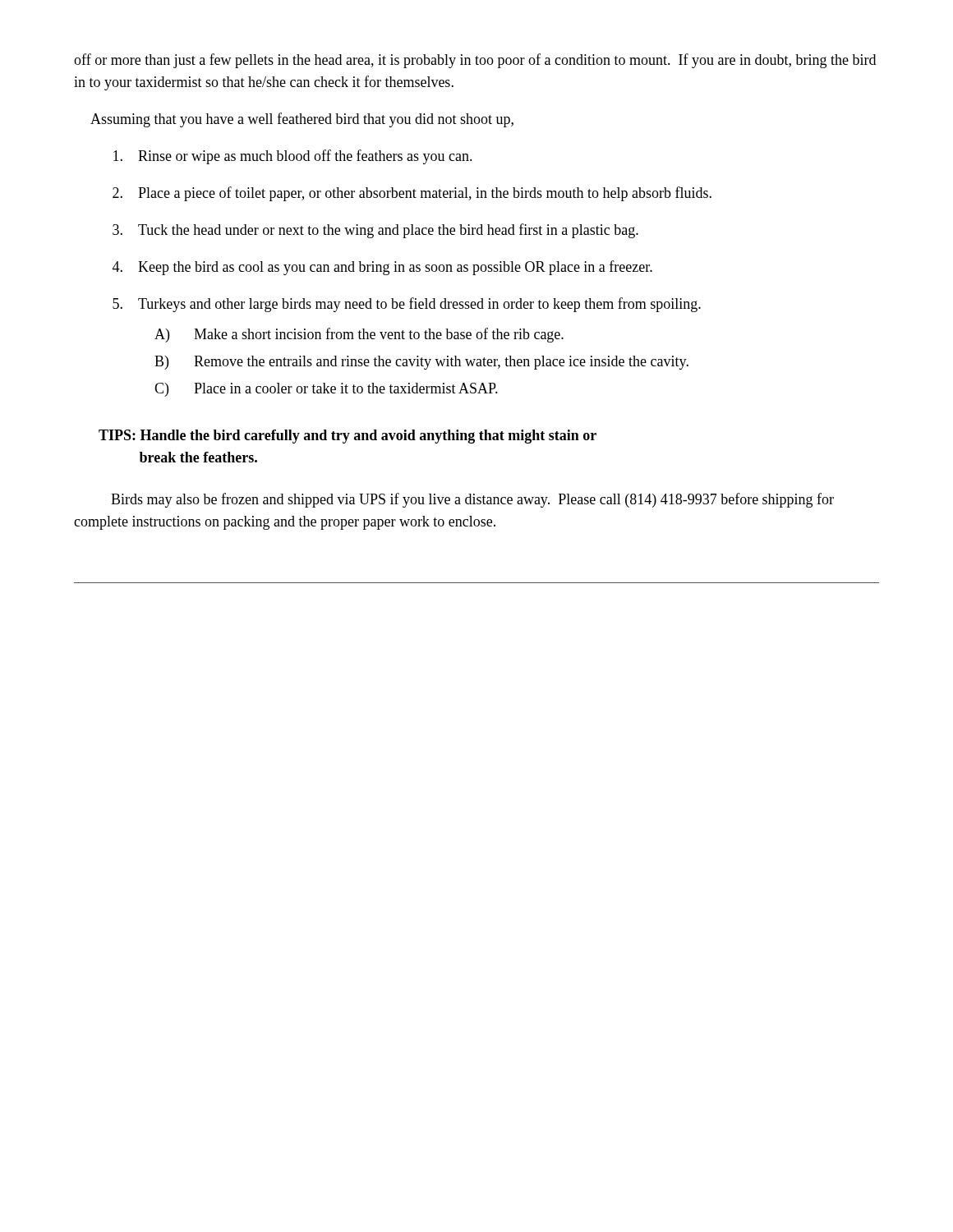This screenshot has width=953, height=1232.
Task: Select the block starting "Rinse or wipe as much"
Action: point(476,156)
